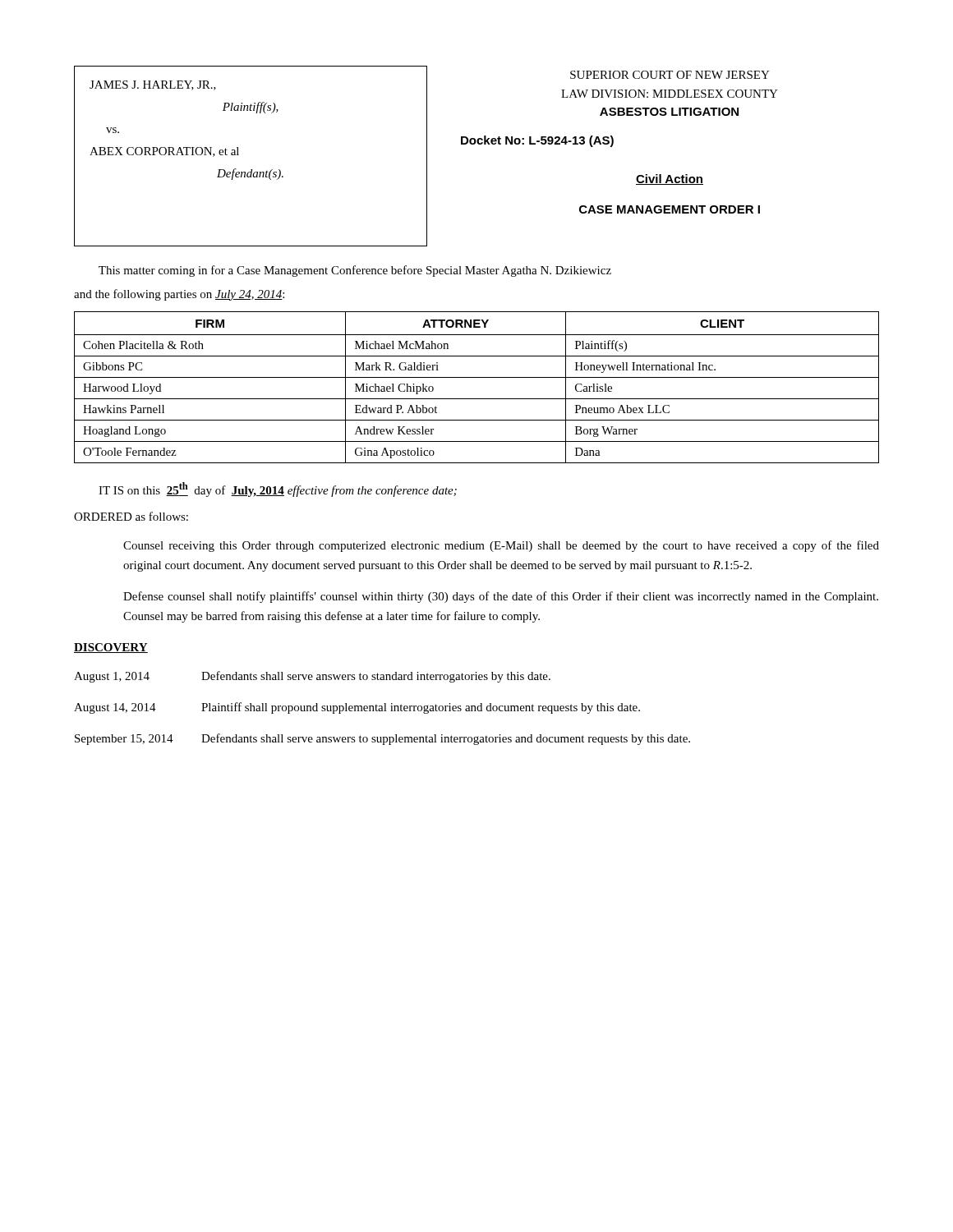Image resolution: width=953 pixels, height=1232 pixels.
Task: Click where it says "CASE MANAGEMENT ORDER I"
Action: point(670,209)
